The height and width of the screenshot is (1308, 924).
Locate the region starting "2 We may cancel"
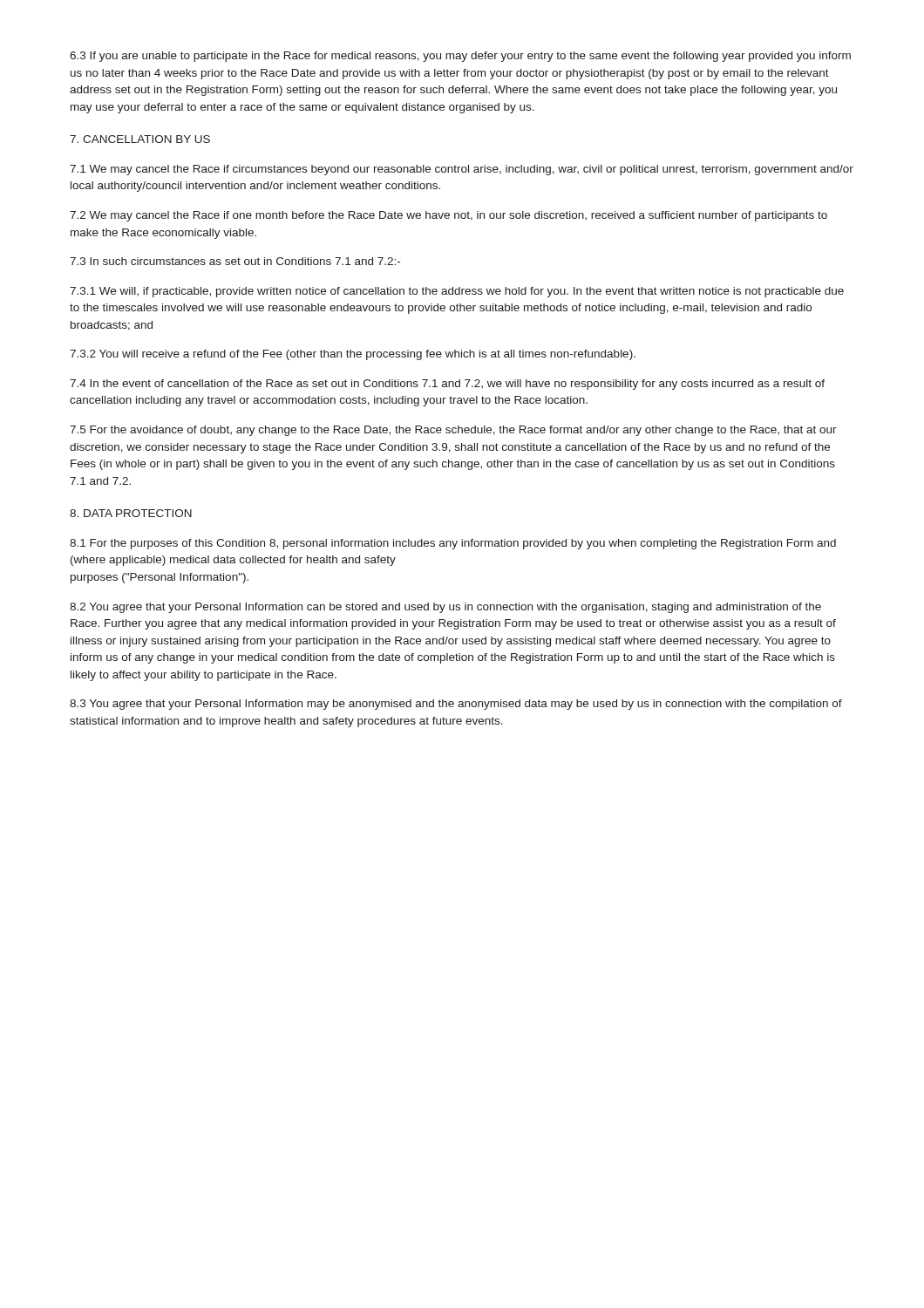[x=449, y=223]
